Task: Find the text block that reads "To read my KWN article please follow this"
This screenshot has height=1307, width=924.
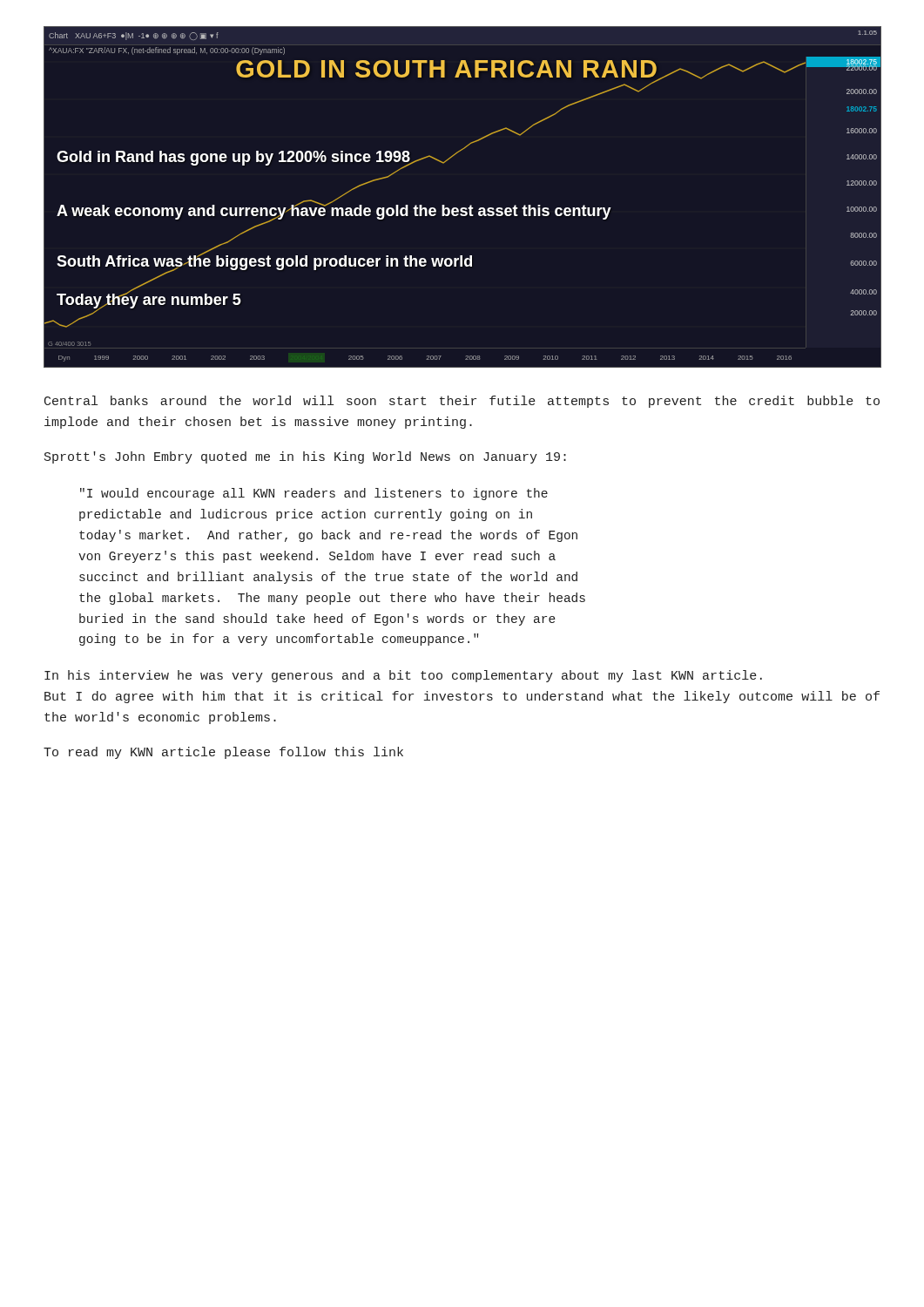Action: point(224,754)
